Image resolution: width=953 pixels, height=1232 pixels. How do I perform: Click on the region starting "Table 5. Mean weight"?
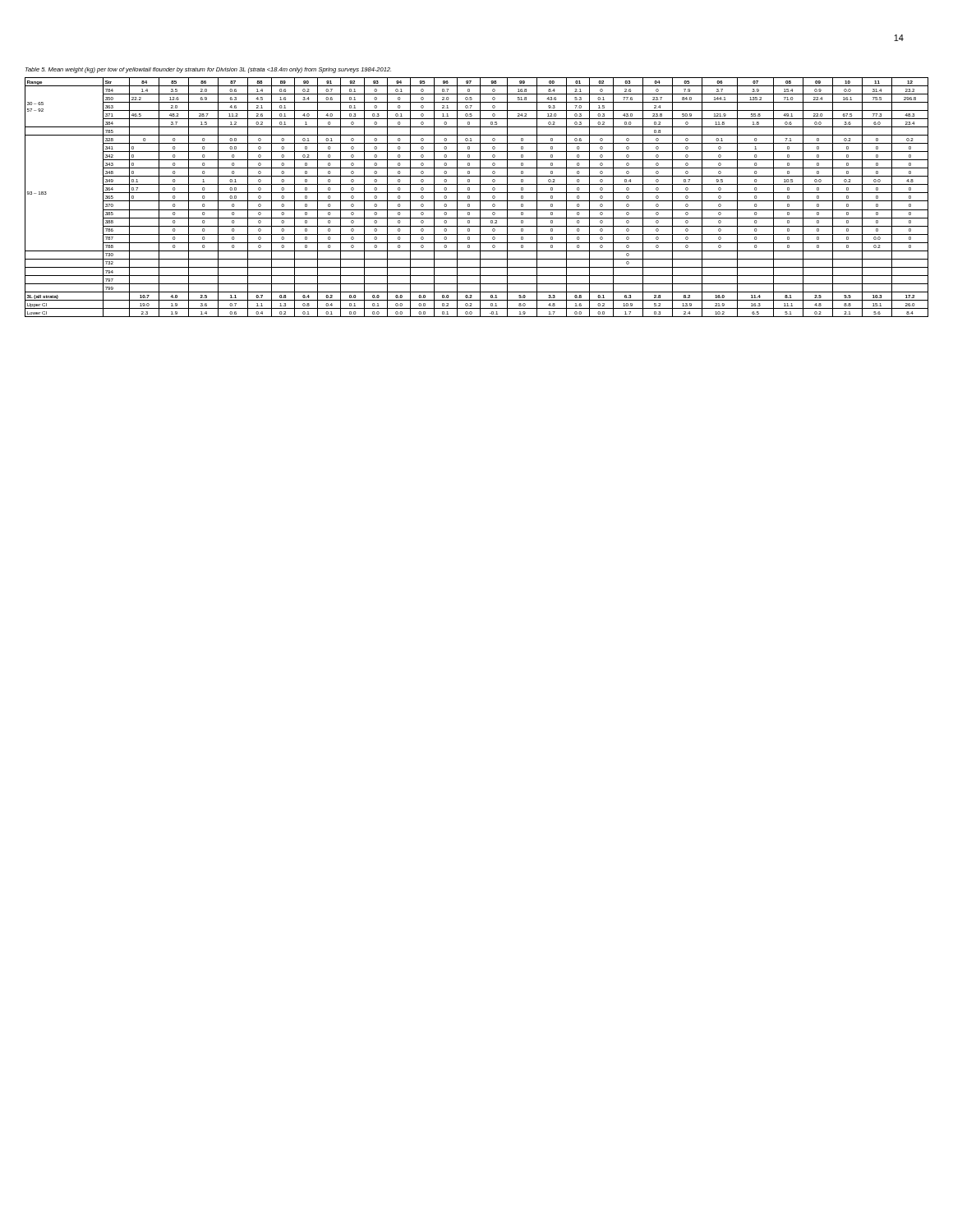point(208,69)
